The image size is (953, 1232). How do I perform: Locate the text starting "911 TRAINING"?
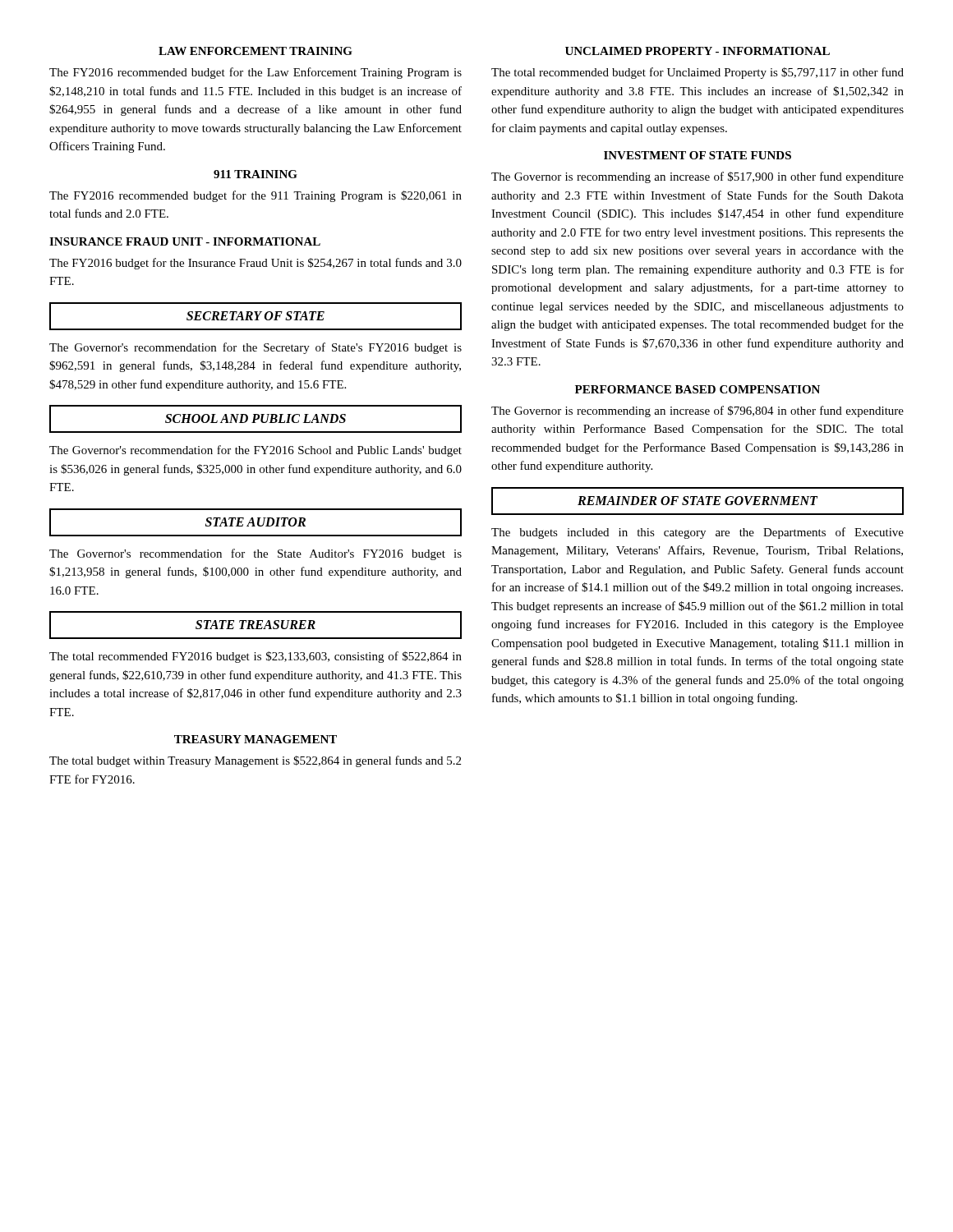point(255,174)
